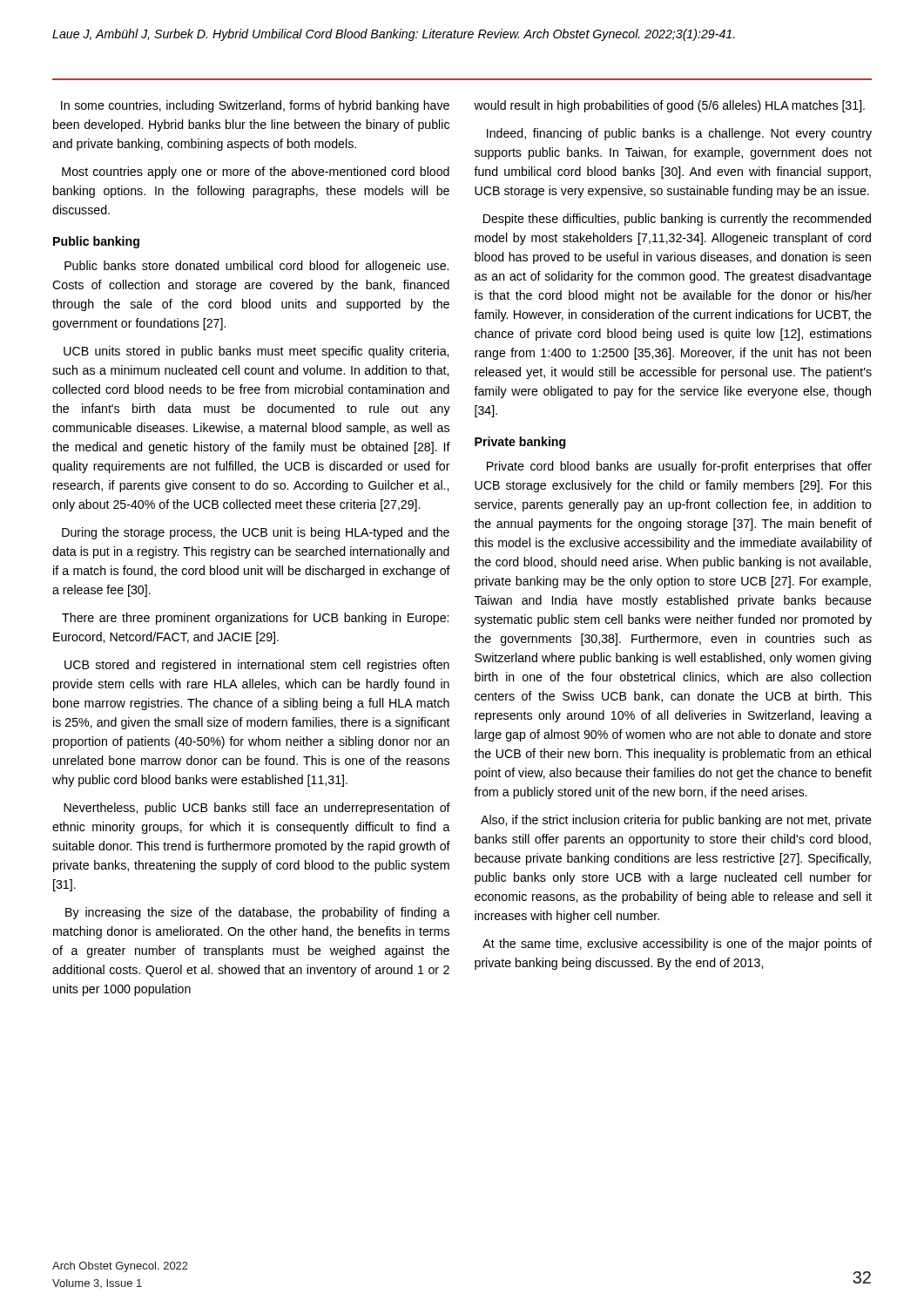
Task: Select the section header with the text "Private banking"
Action: [520, 442]
